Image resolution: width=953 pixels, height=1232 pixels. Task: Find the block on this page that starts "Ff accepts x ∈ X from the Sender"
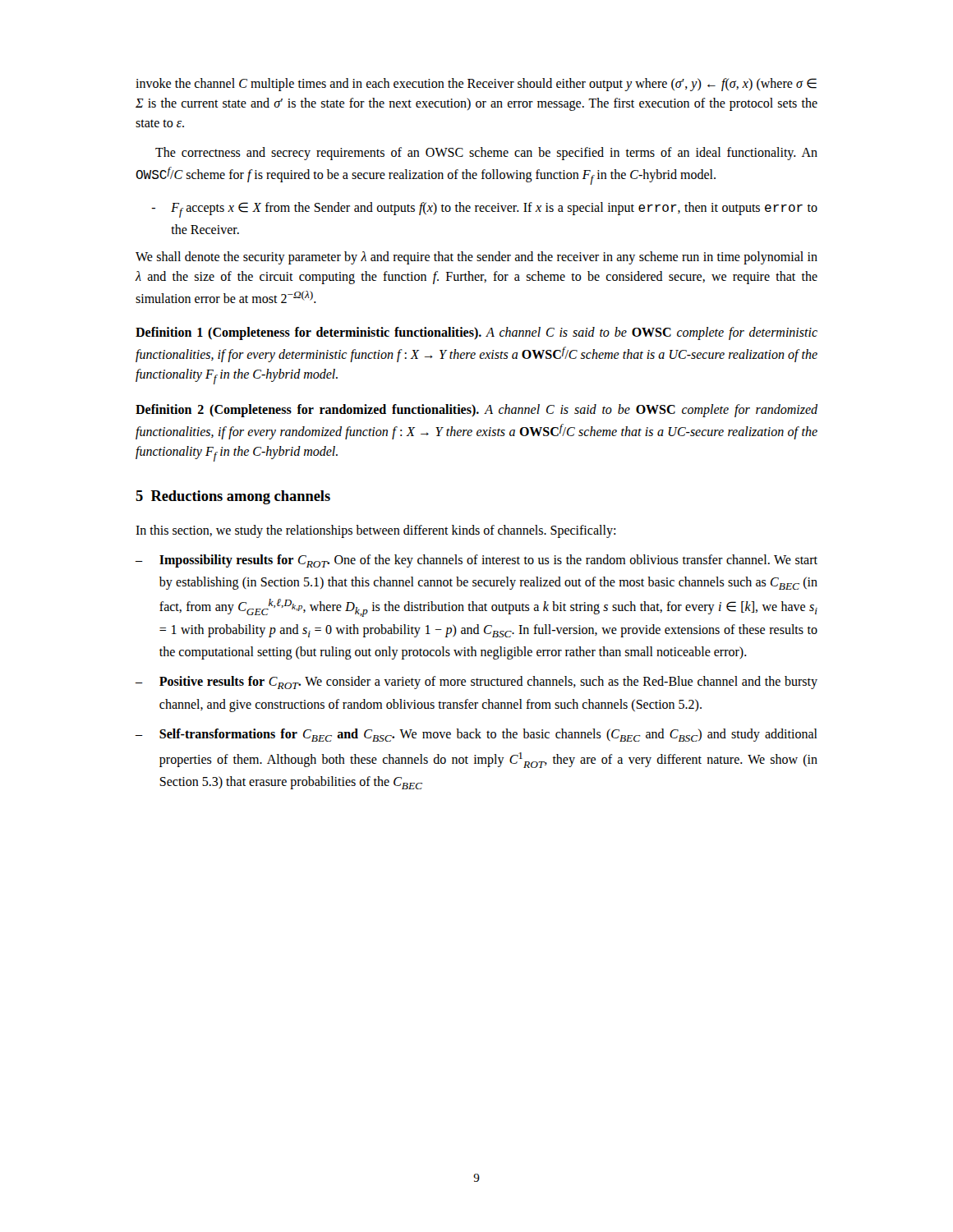point(484,218)
